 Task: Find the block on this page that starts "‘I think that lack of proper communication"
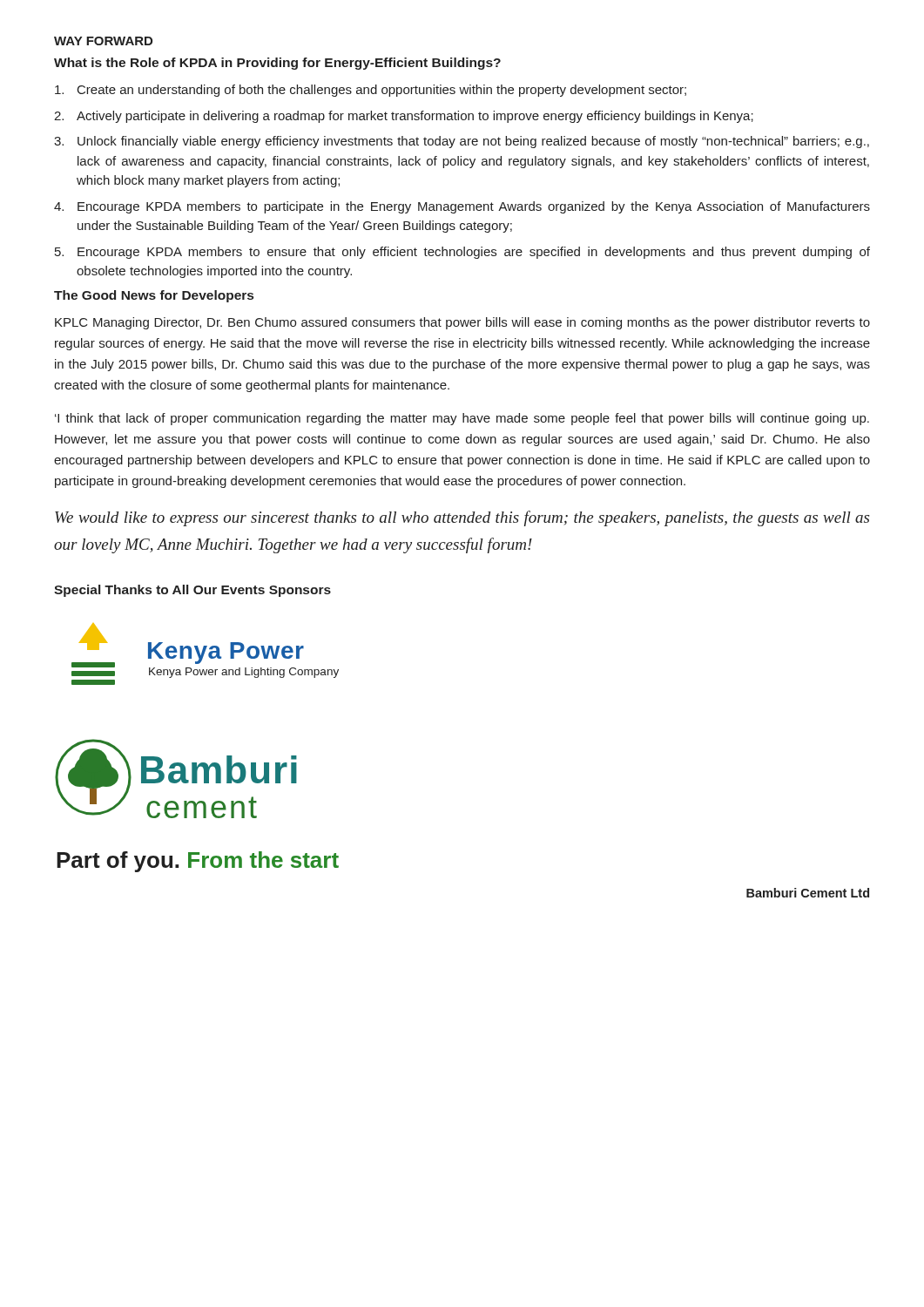(462, 449)
